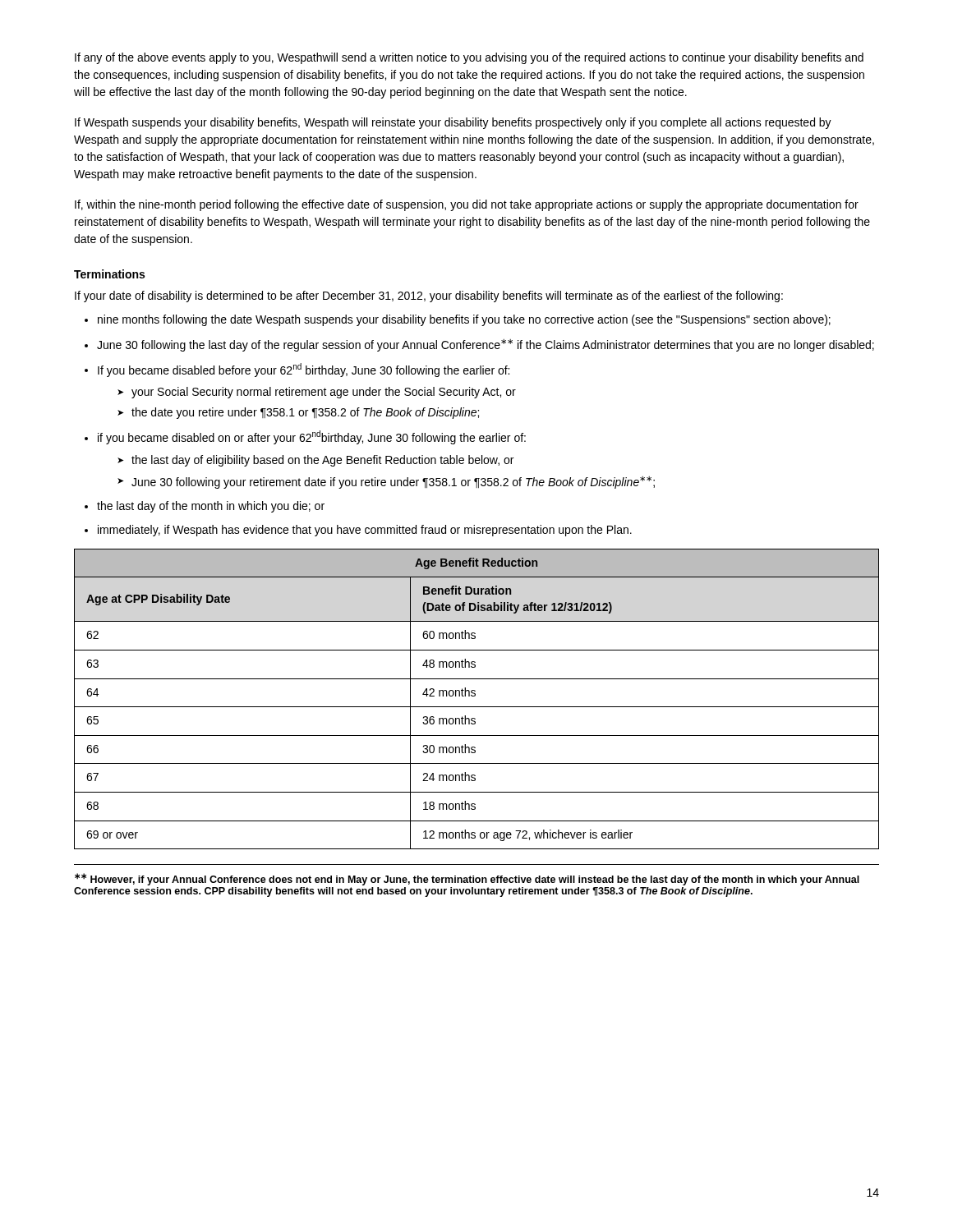
Task: Click on the table containing "24 months"
Action: coord(476,699)
